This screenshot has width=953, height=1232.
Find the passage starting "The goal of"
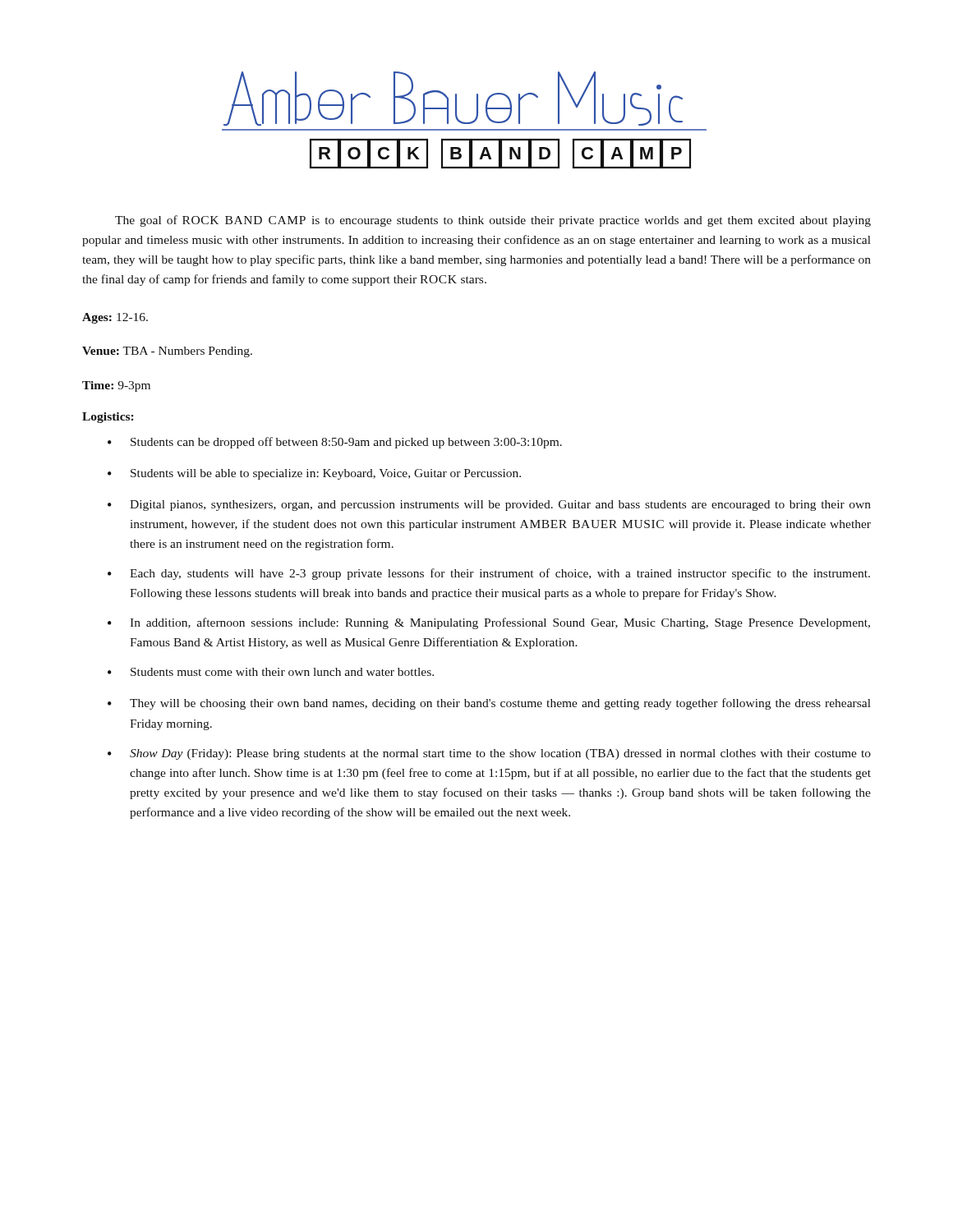pos(476,249)
